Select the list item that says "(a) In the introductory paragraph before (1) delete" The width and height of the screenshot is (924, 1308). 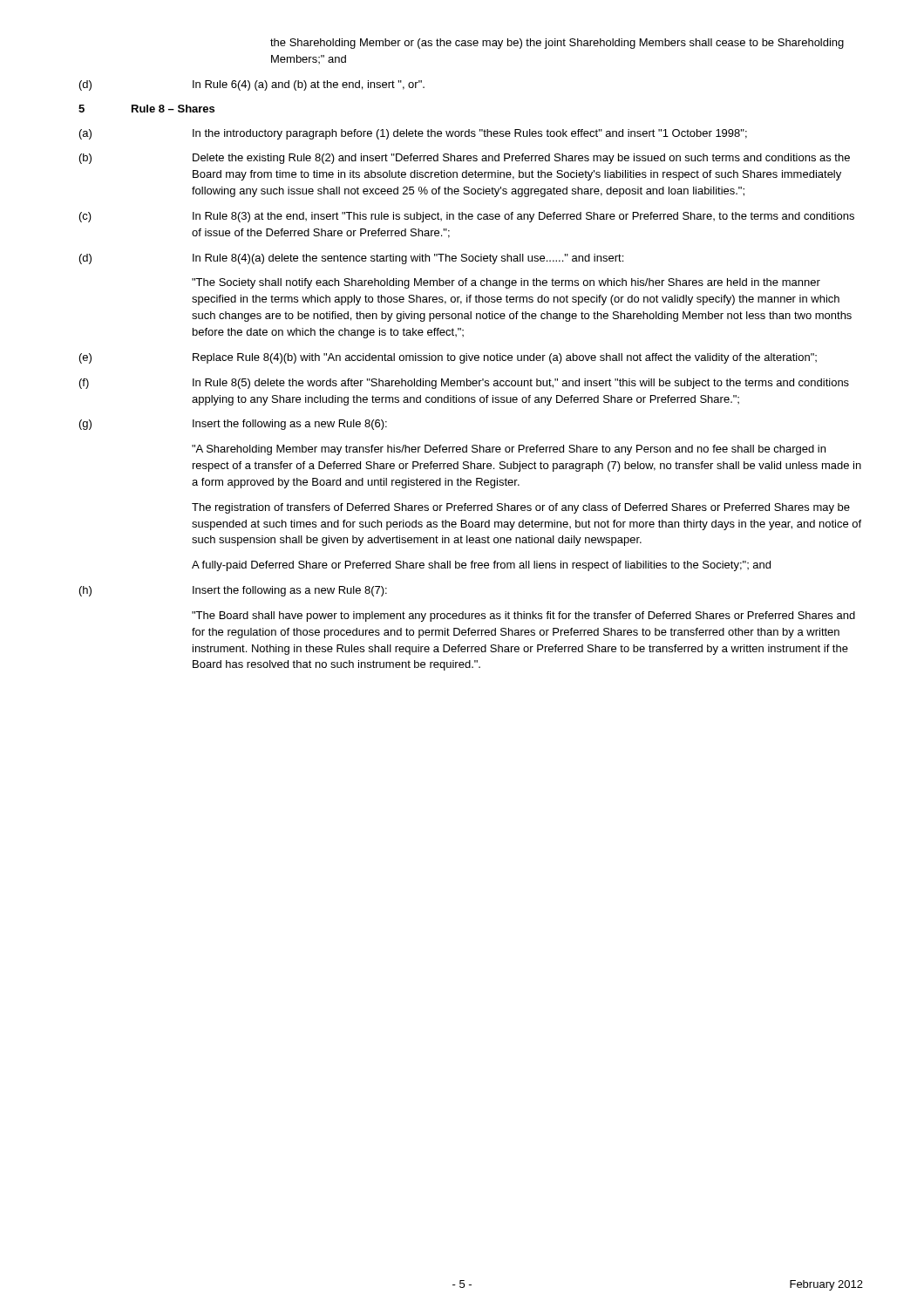(x=471, y=133)
